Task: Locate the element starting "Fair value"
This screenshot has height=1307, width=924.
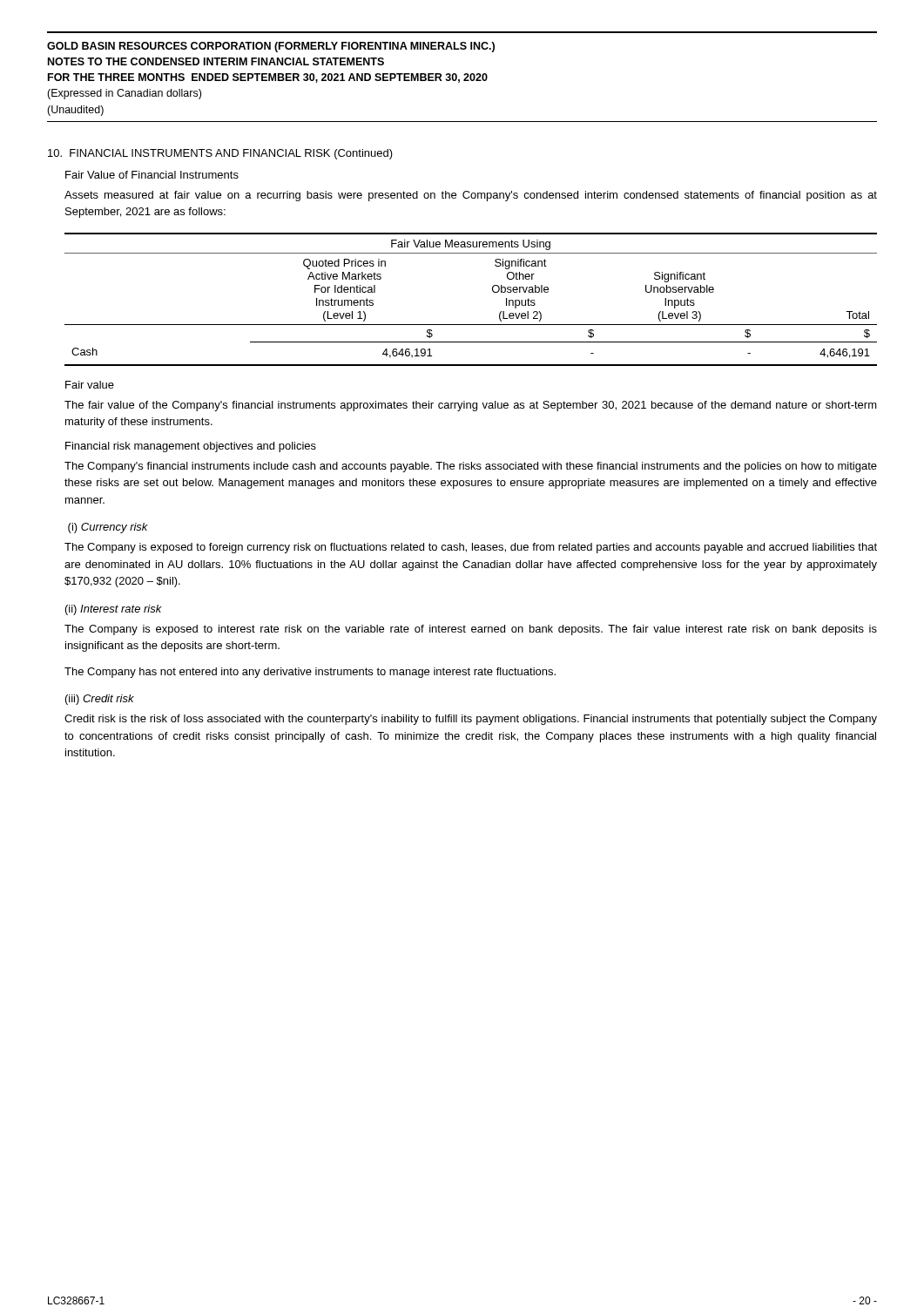Action: 89,384
